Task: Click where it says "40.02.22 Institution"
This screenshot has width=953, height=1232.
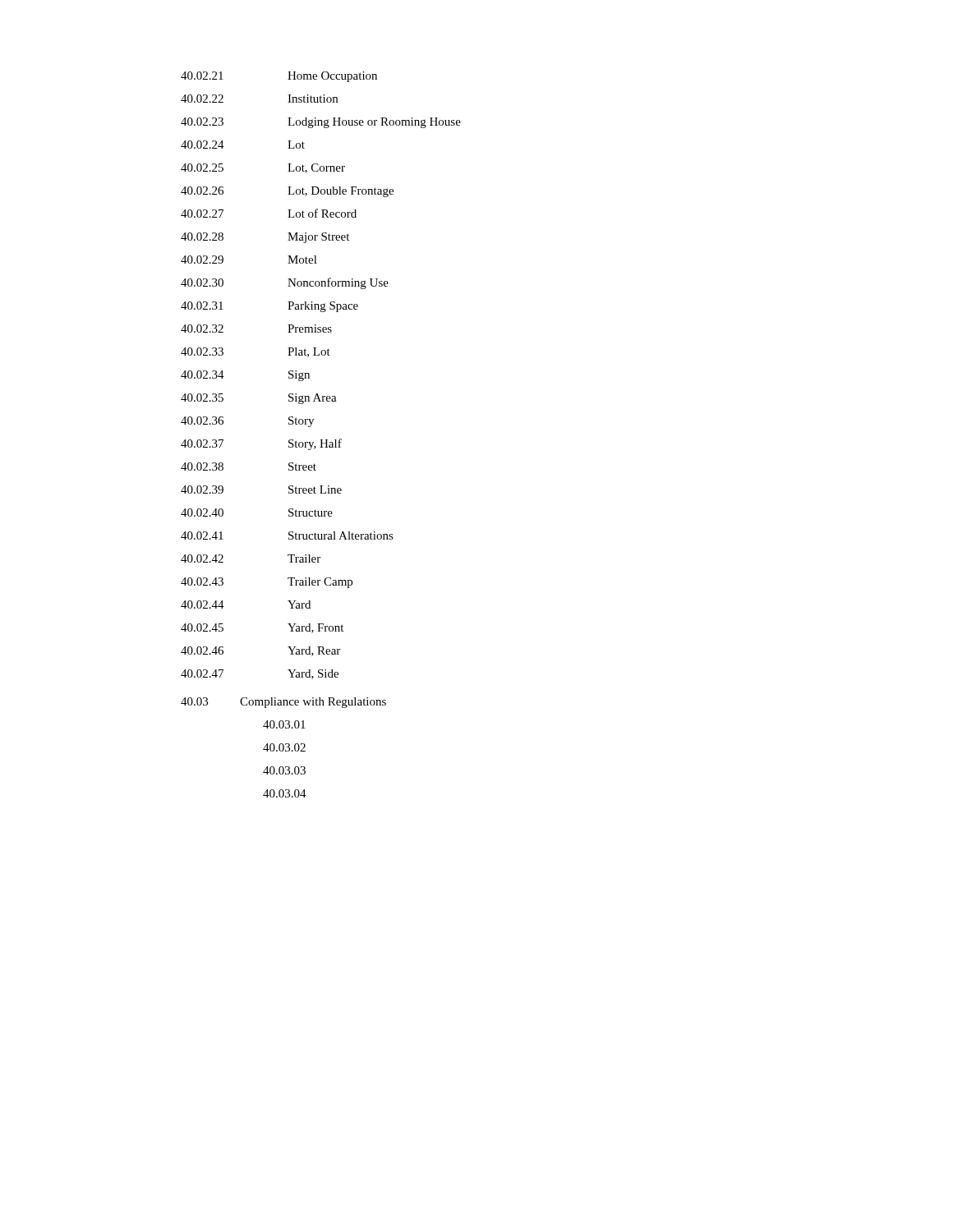Action: (x=198, y=98)
